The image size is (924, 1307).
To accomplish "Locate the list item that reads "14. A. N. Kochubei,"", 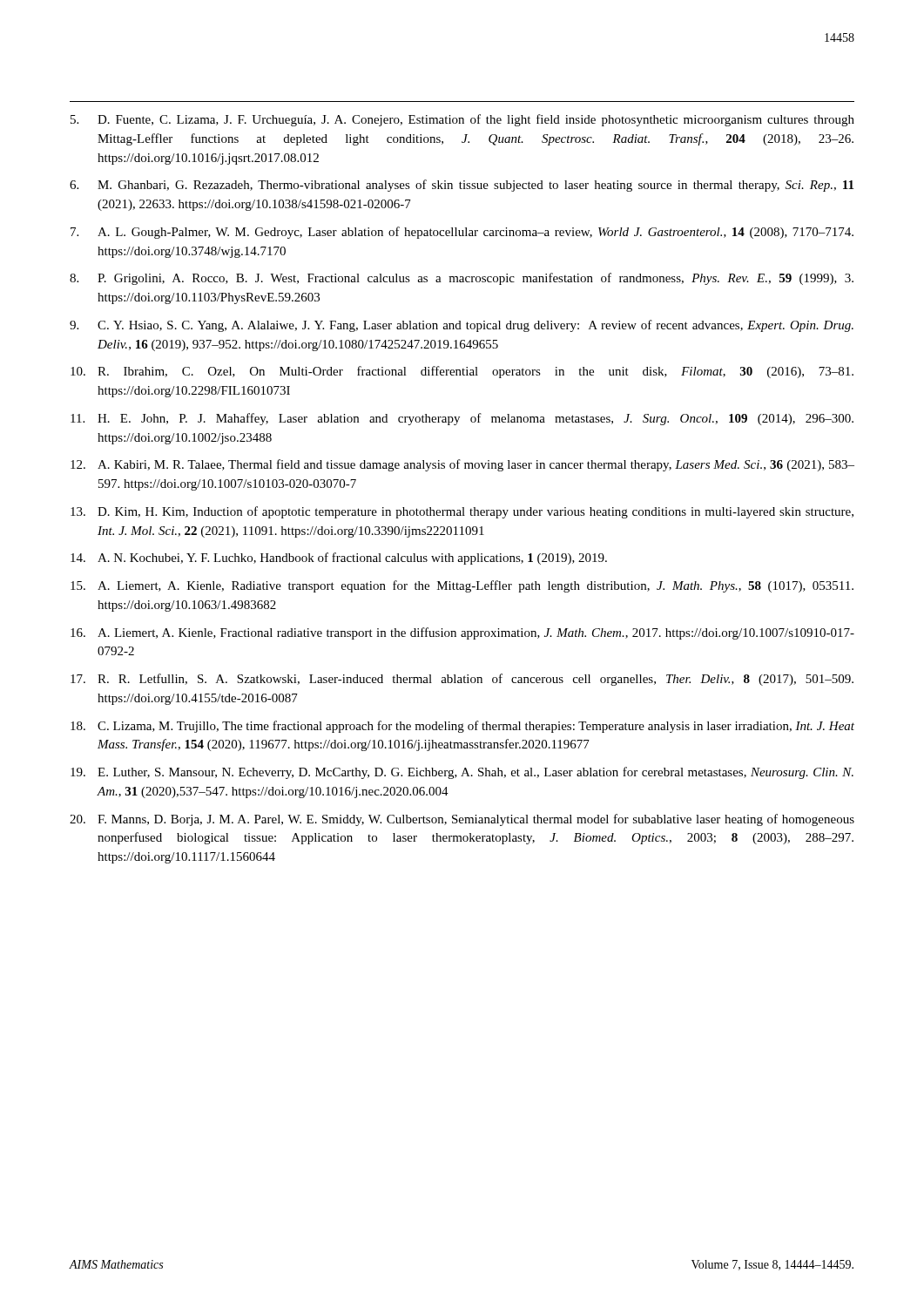I will point(462,559).
